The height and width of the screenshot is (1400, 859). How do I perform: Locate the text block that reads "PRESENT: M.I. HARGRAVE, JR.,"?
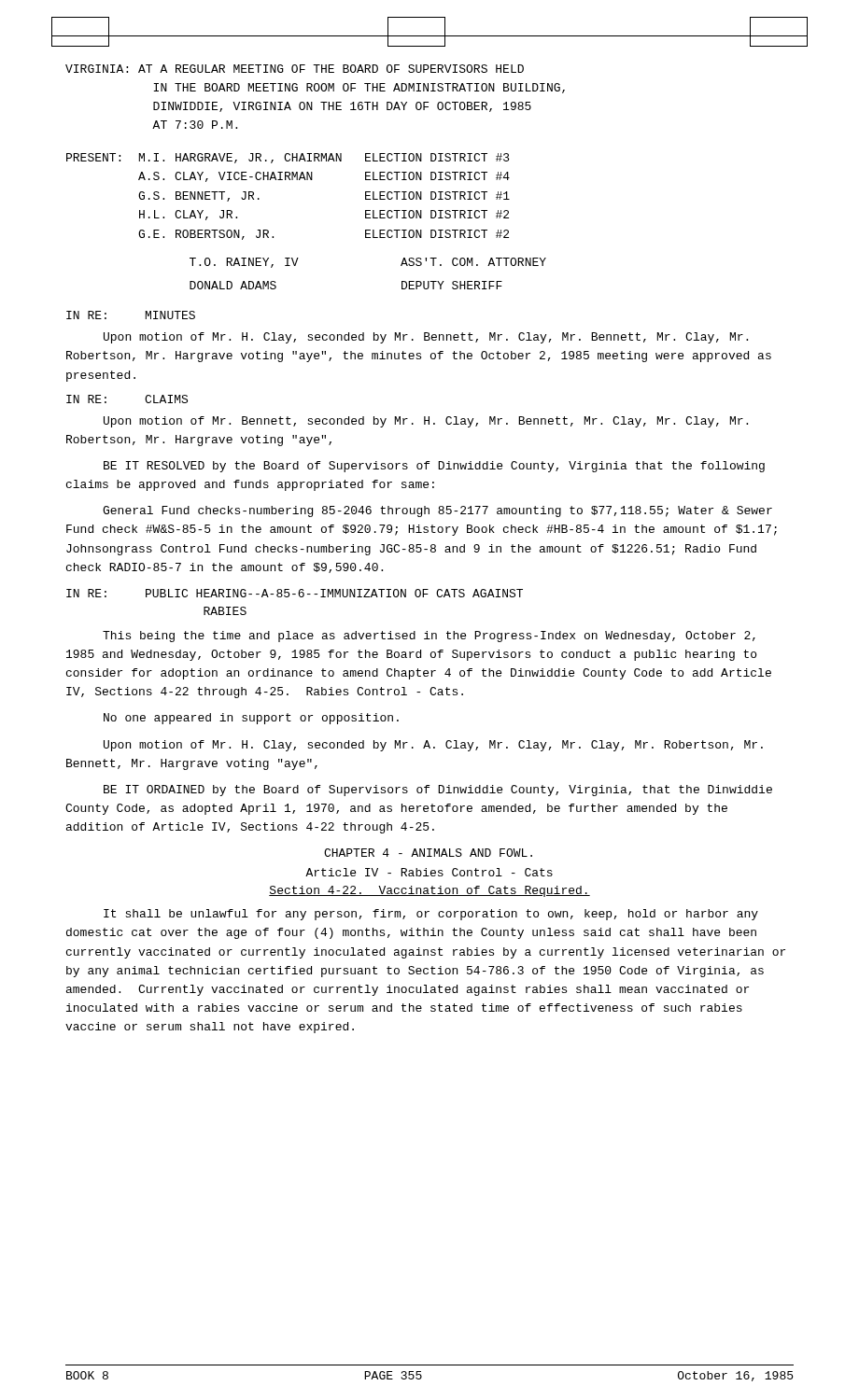click(x=430, y=197)
